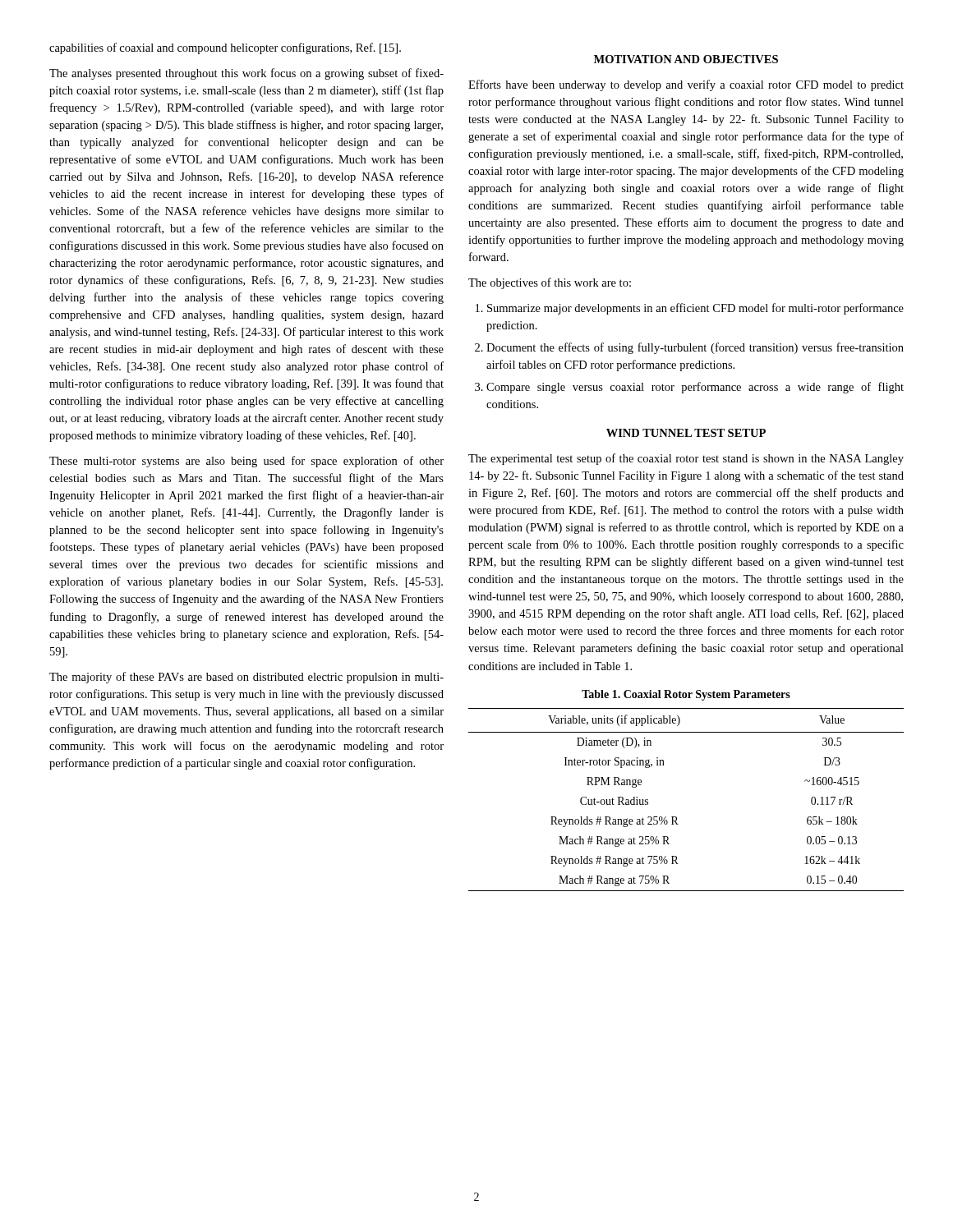Screen dimensions: 1232x953
Task: Locate the table with the text "0.117 r/R"
Action: [x=686, y=799]
